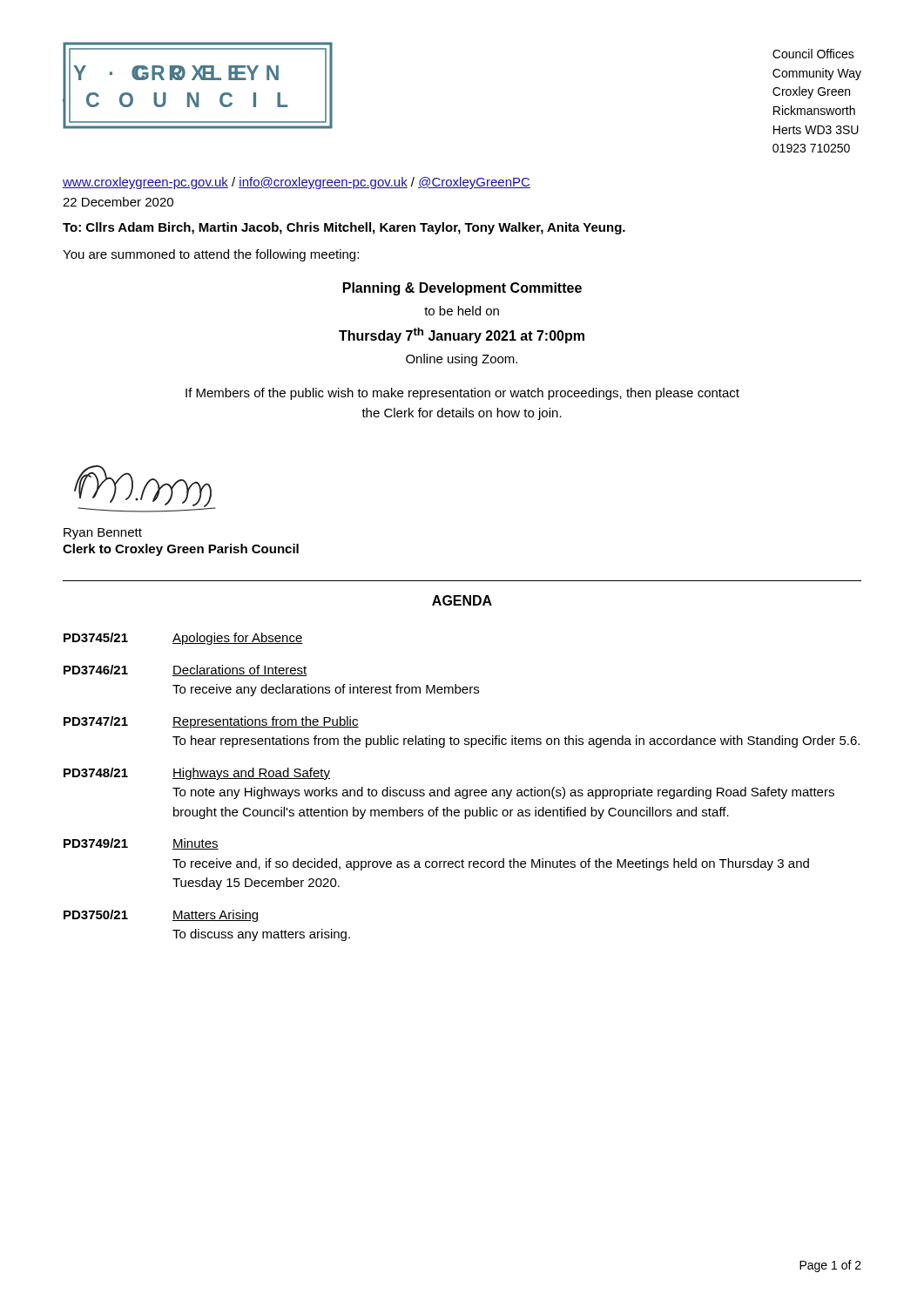Point to "to be held on"
924x1307 pixels.
point(462,311)
